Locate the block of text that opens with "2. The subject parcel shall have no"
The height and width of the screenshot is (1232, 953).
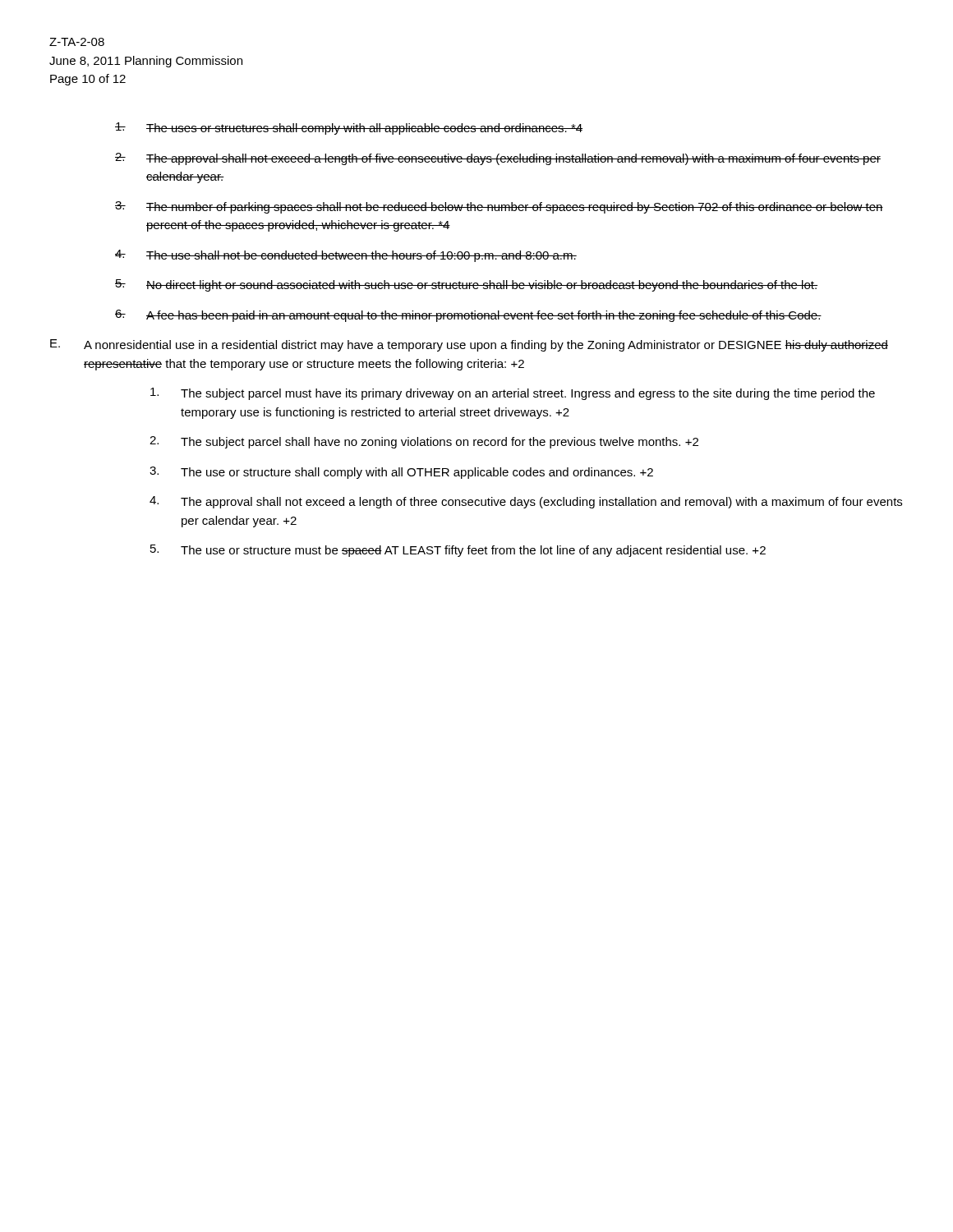527,442
